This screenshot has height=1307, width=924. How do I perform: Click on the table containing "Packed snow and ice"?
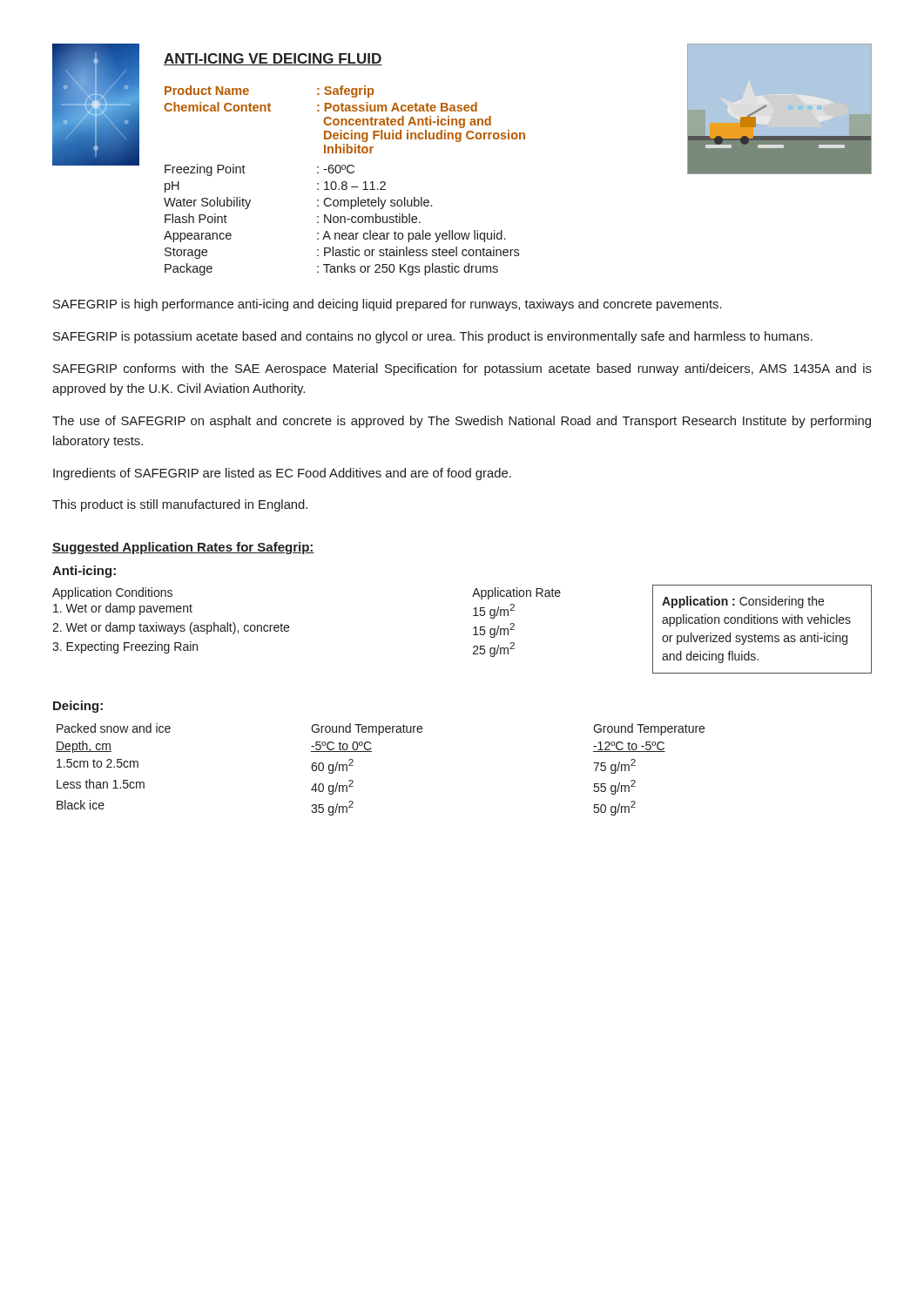pos(462,768)
